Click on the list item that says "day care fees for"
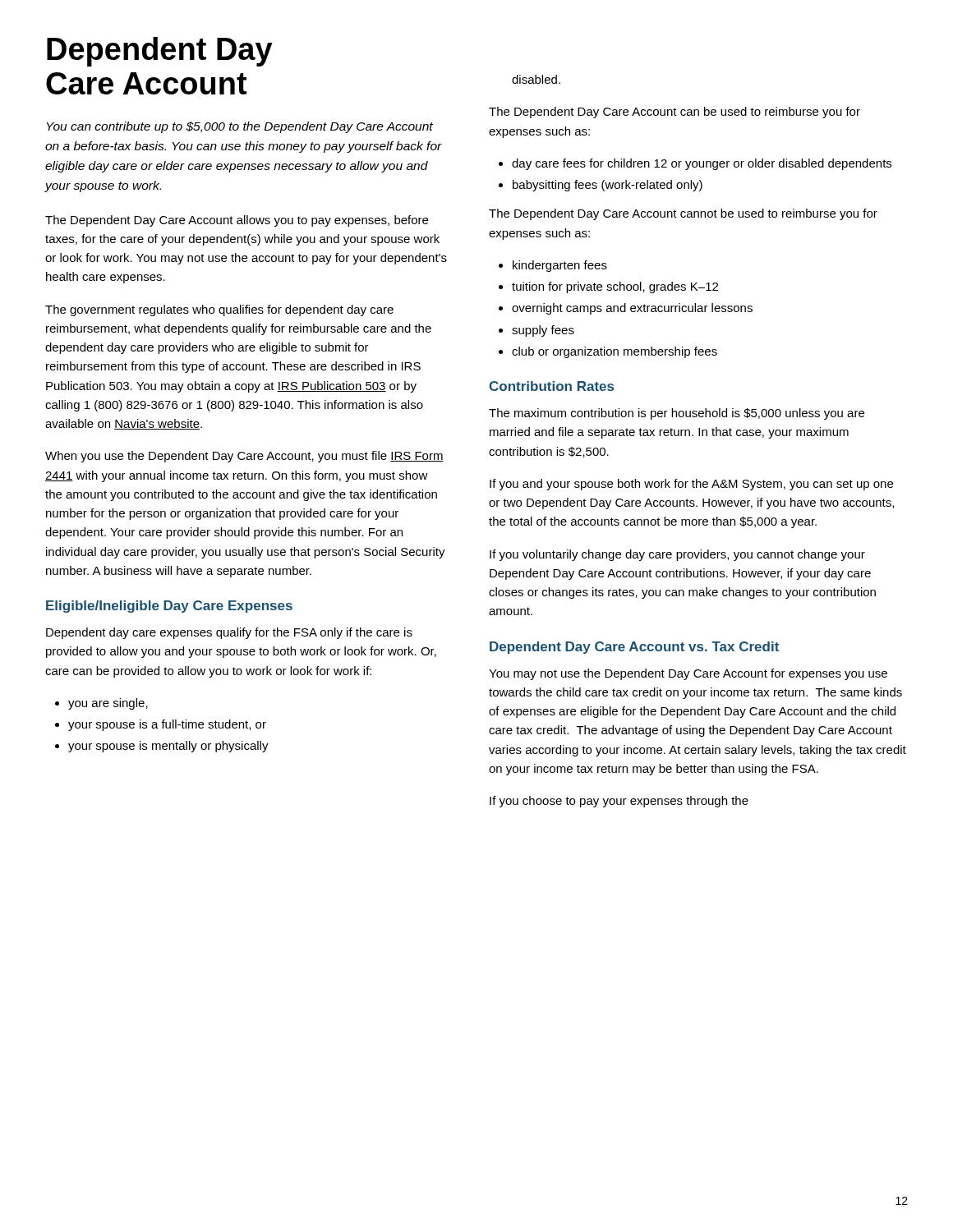 pos(702,163)
